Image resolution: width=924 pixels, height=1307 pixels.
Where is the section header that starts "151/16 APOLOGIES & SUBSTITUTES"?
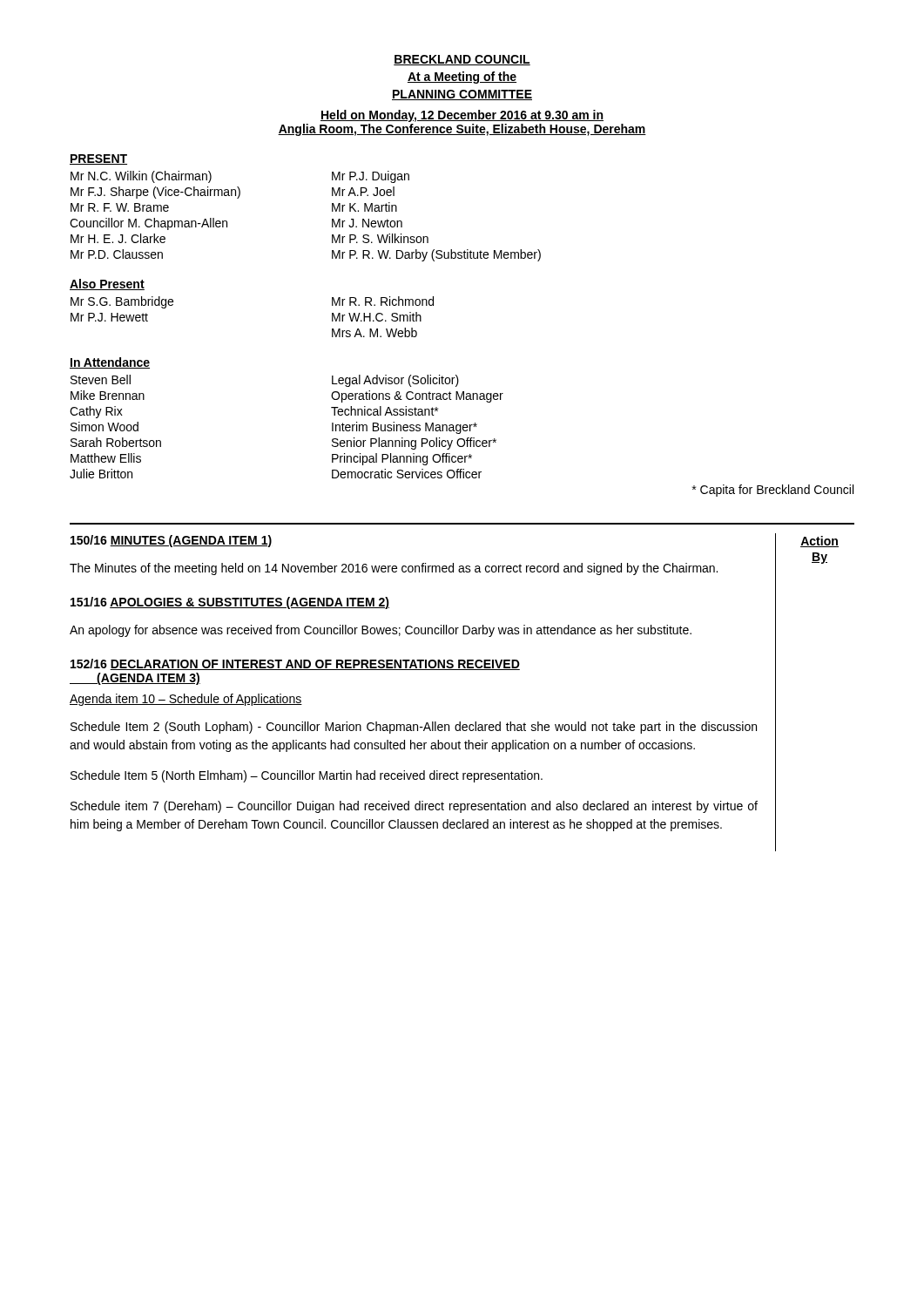tap(229, 602)
